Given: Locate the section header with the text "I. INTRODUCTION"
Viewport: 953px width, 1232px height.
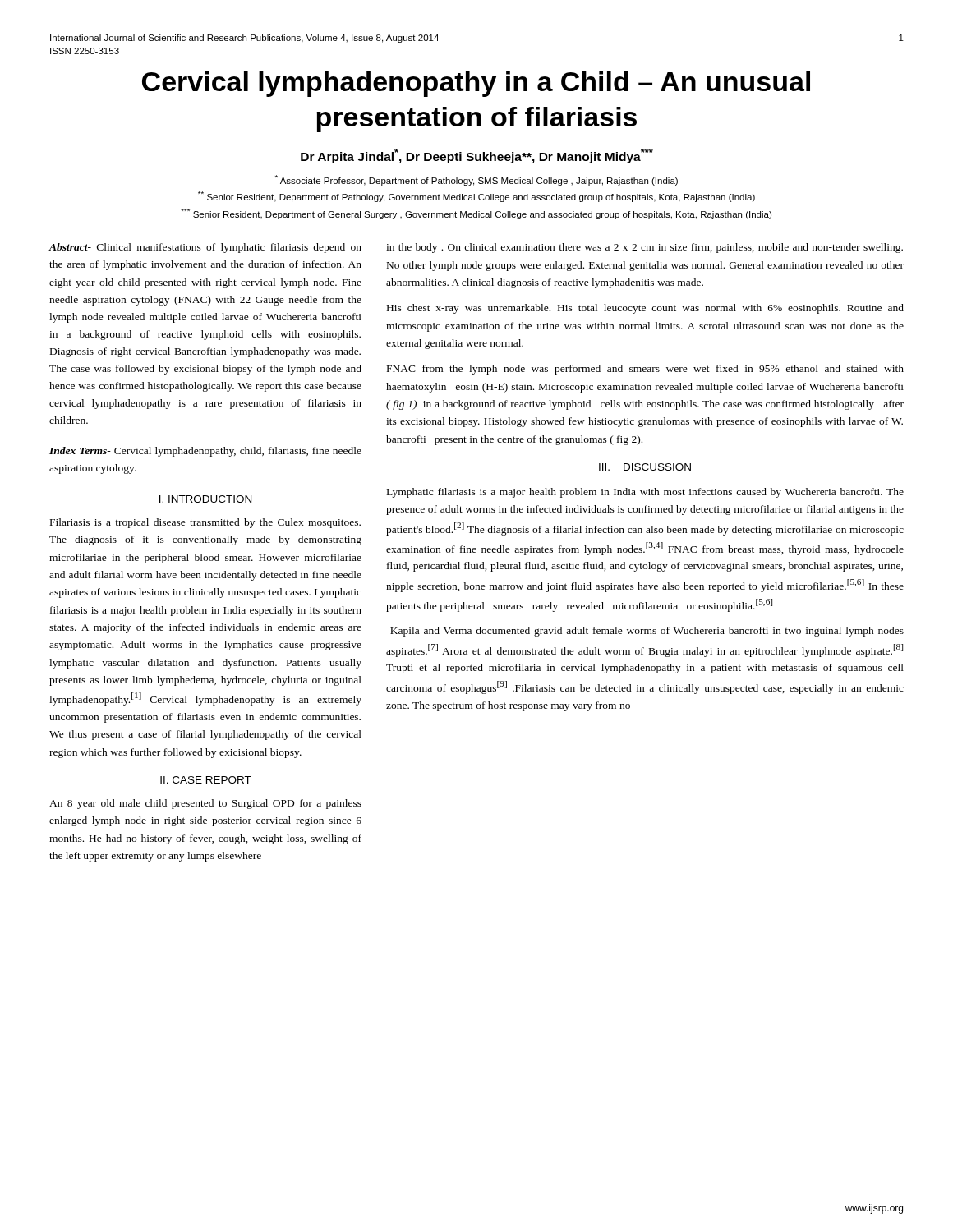Looking at the screenshot, I should click(x=205, y=499).
